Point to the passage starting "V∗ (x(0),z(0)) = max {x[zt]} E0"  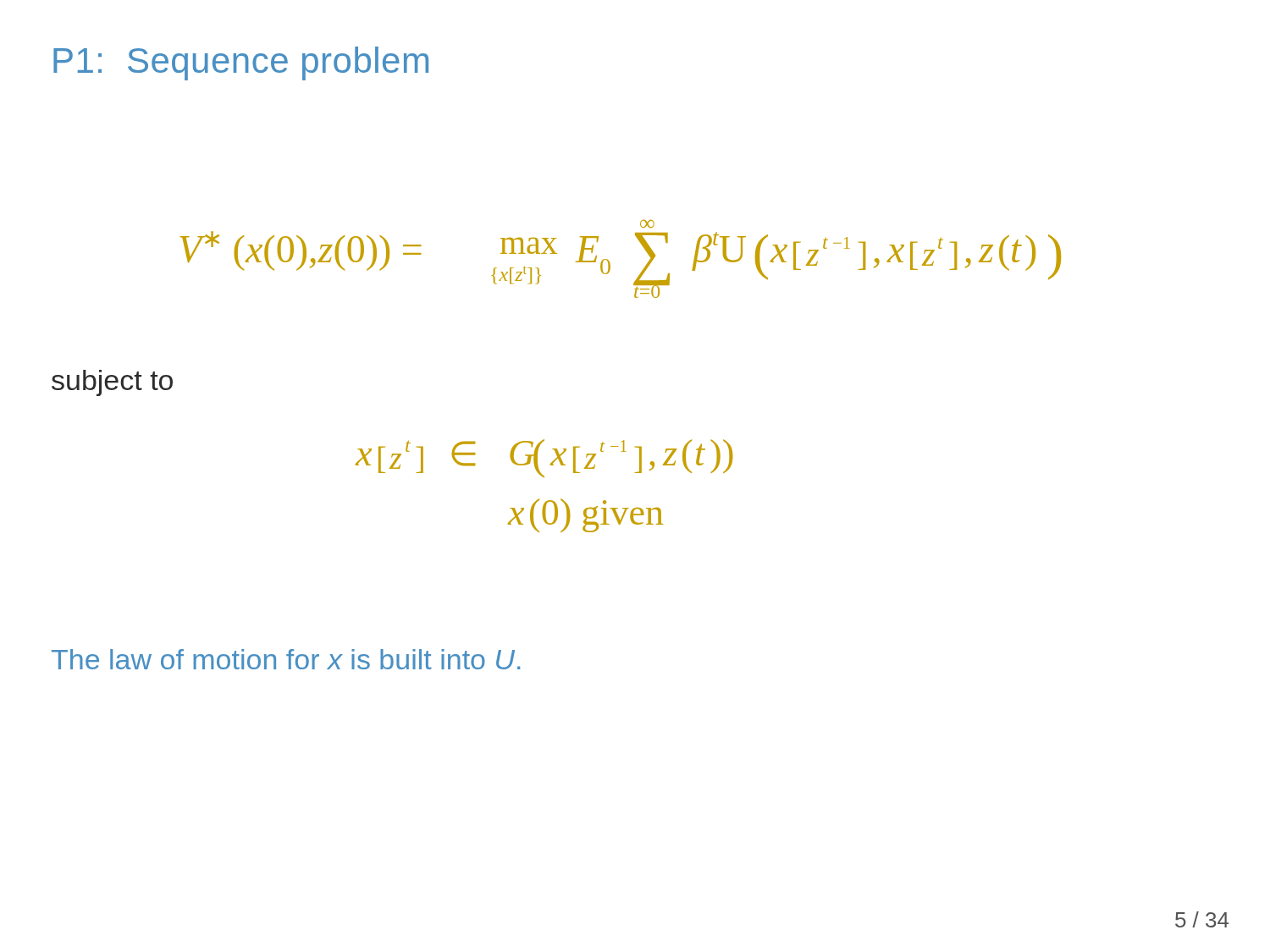click(635, 254)
